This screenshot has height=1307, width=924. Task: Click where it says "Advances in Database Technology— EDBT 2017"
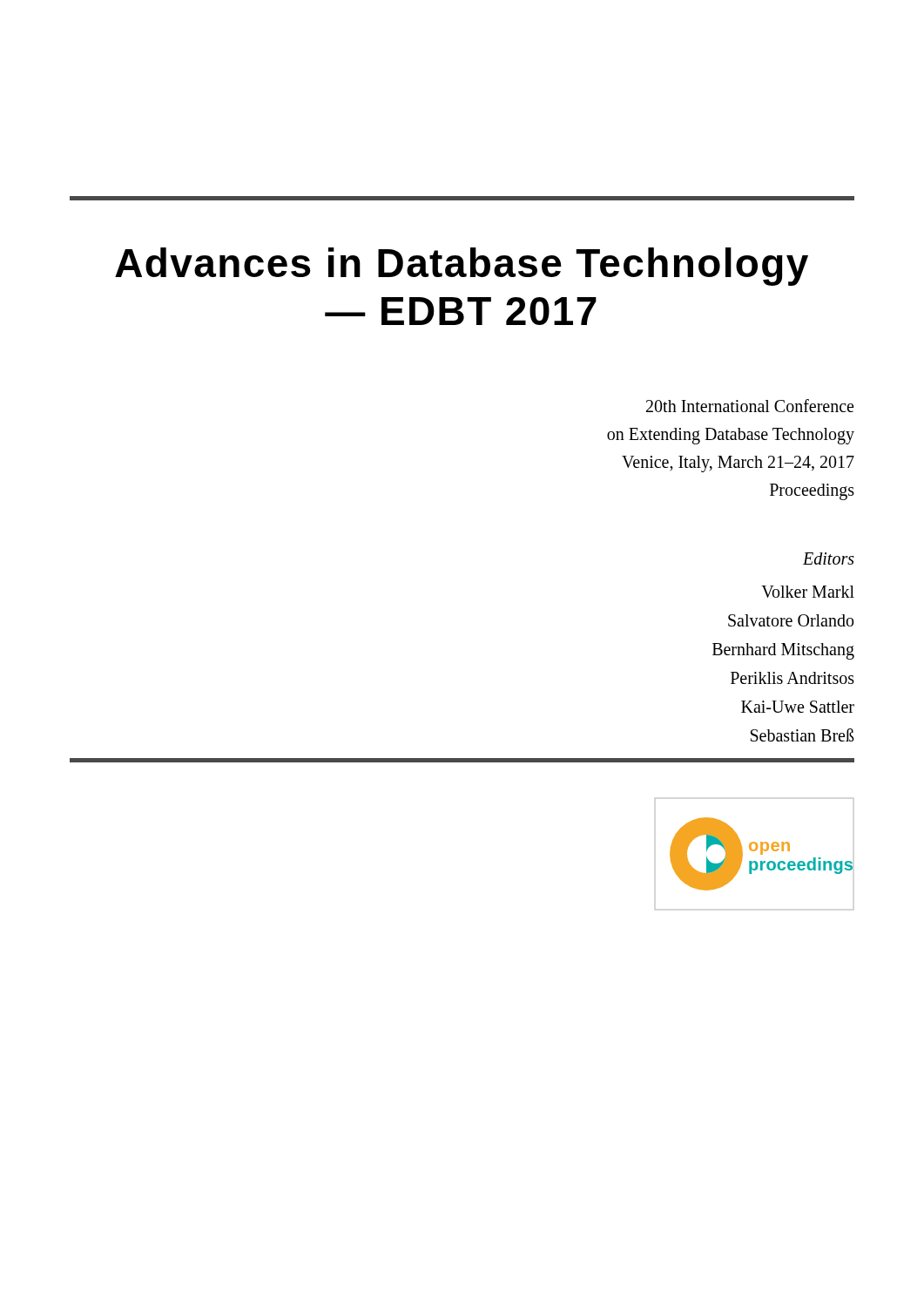462,281
